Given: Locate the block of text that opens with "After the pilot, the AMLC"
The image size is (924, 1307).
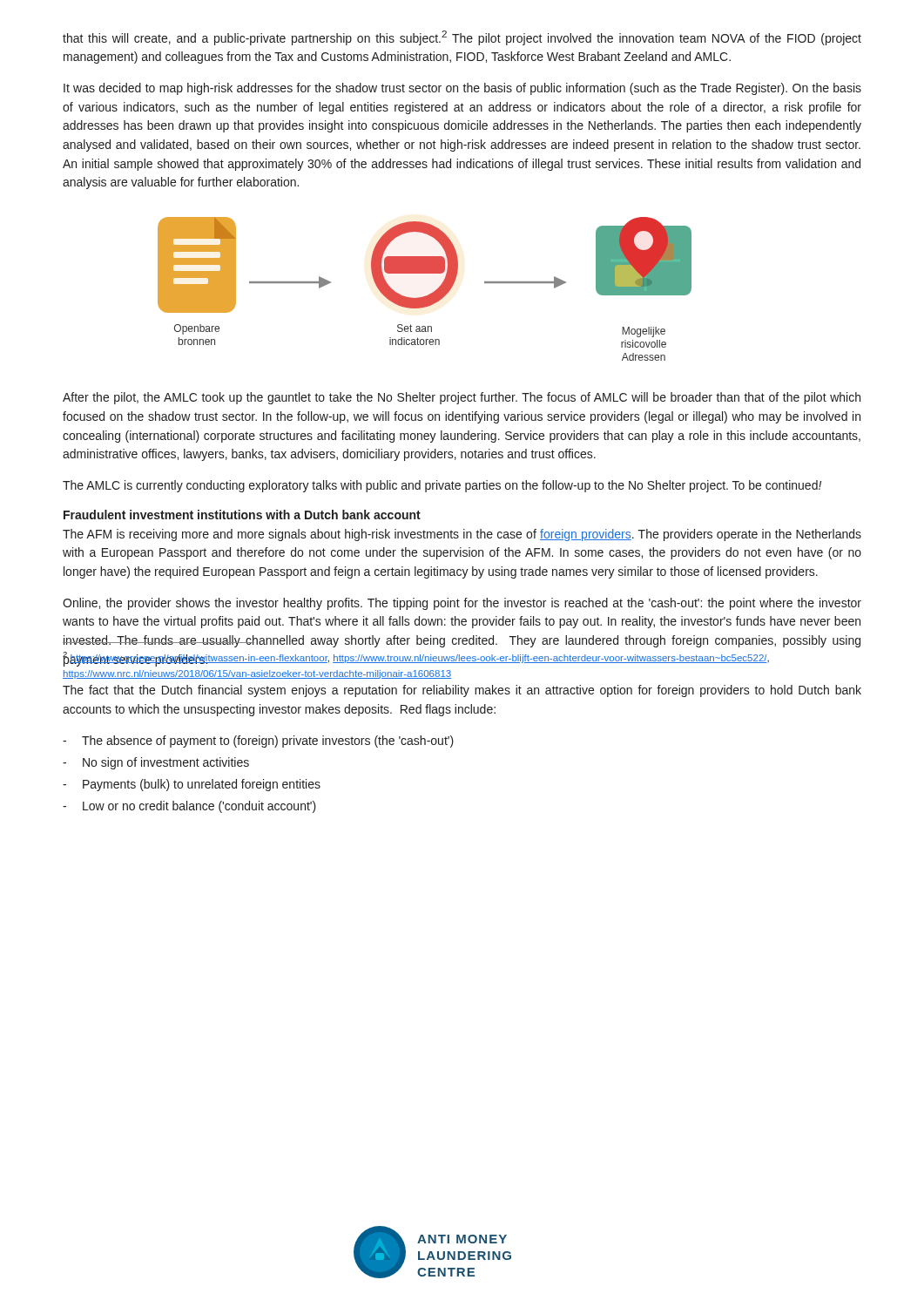Looking at the screenshot, I should tap(462, 427).
